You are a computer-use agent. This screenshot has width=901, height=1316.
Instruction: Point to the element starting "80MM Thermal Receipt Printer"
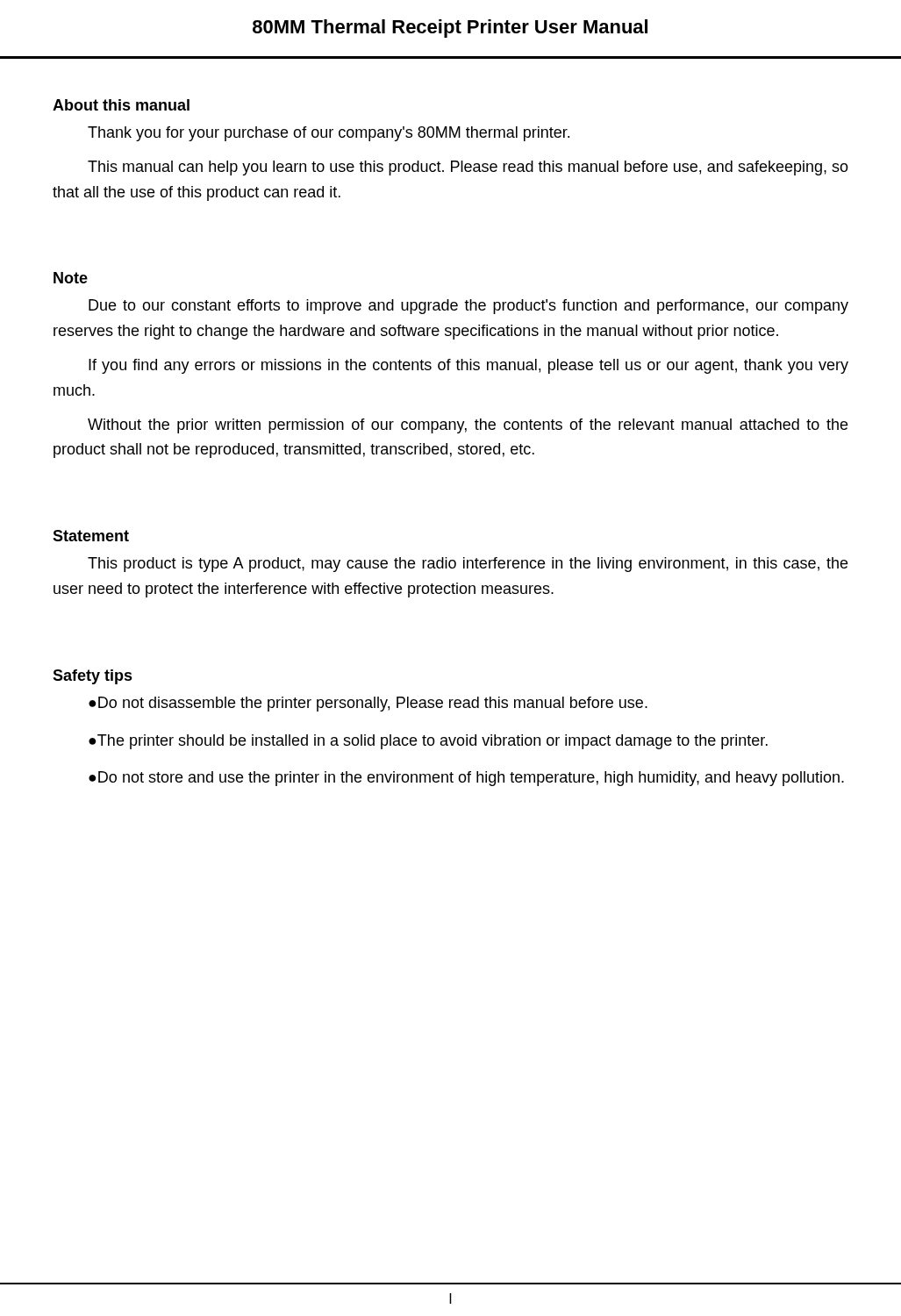click(450, 27)
